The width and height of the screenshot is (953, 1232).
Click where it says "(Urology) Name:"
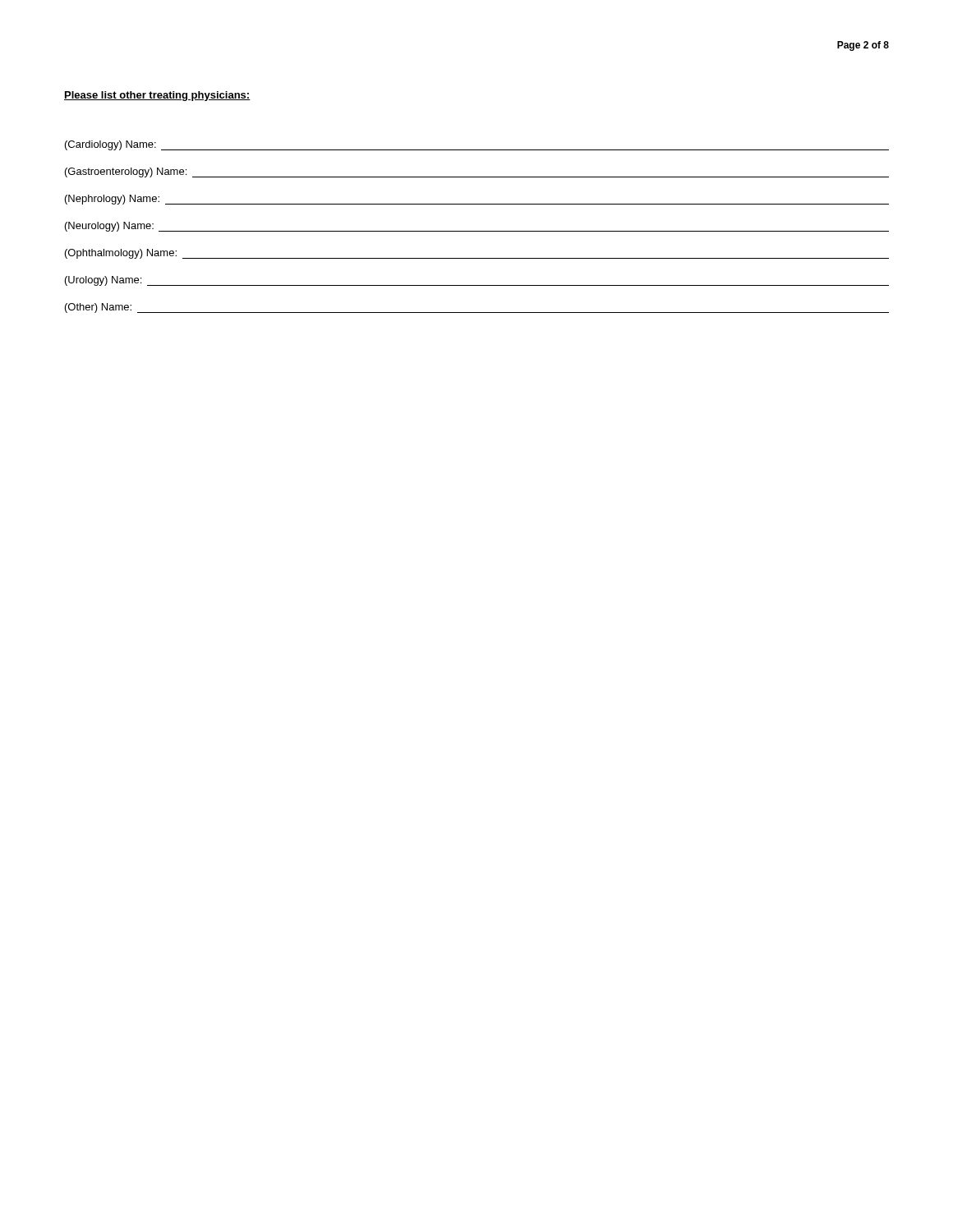pyautogui.click(x=476, y=280)
